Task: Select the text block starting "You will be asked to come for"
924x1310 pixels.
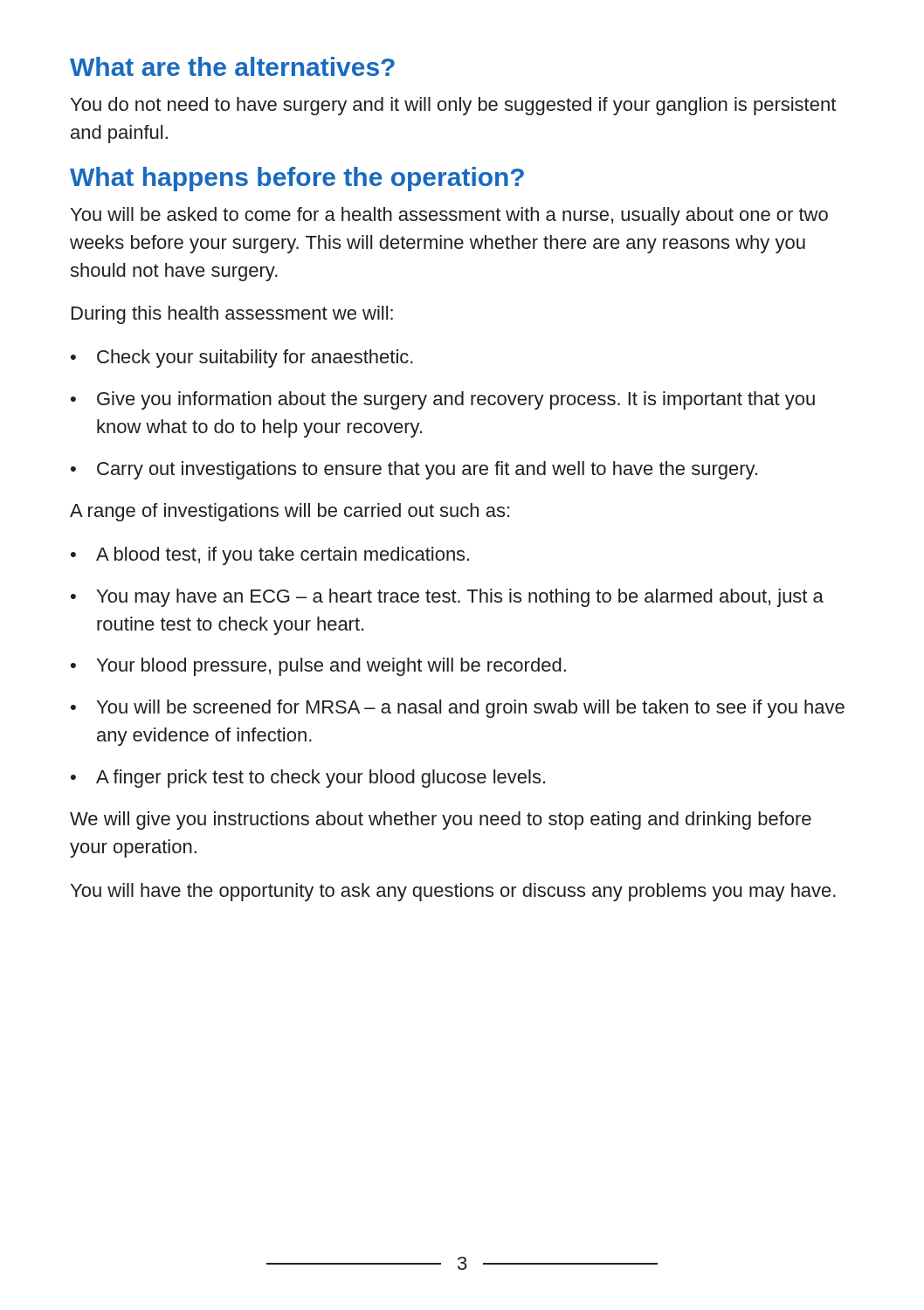Action: tap(449, 242)
